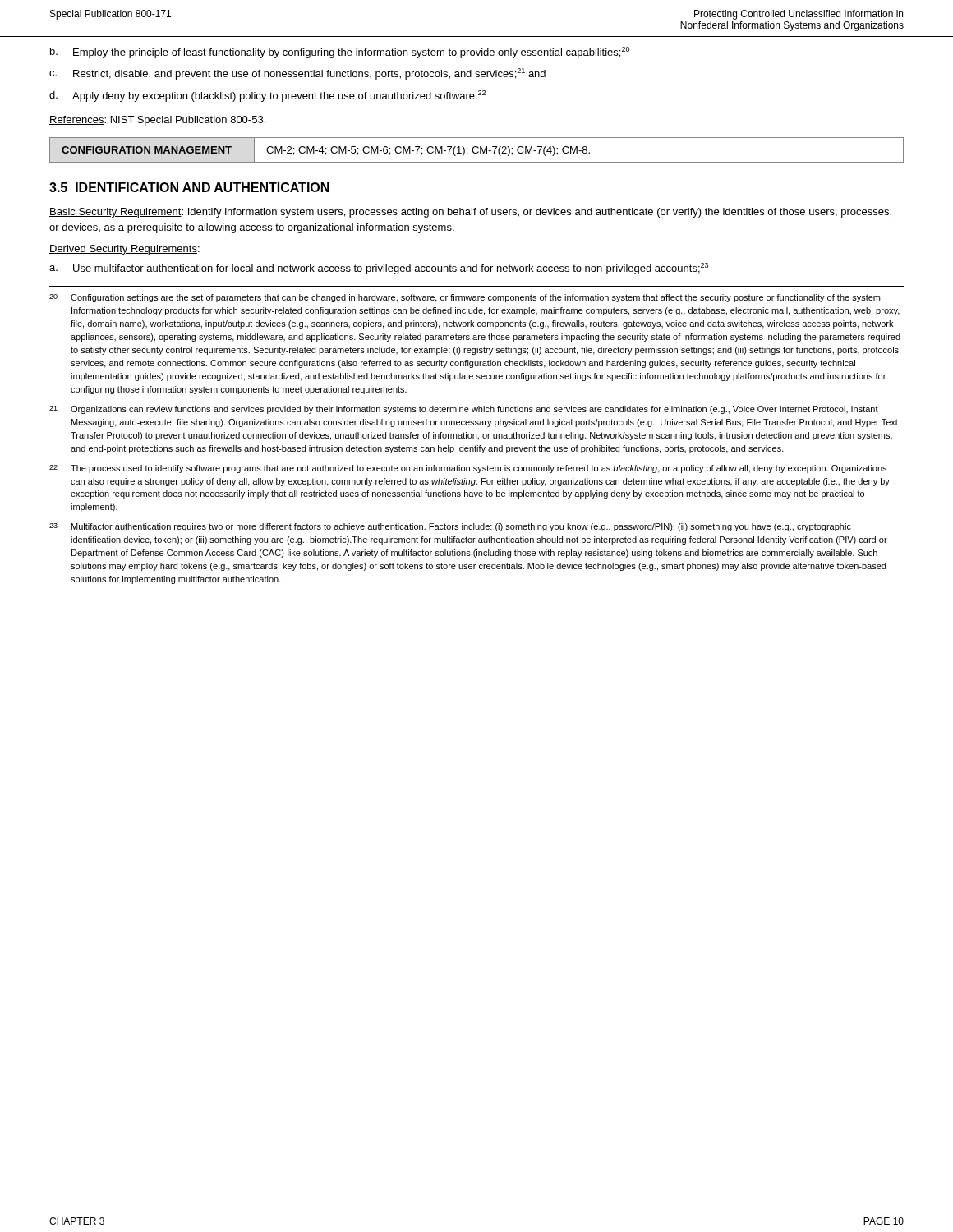
Task: Point to the block beginning "22 The process"
Action: click(x=476, y=488)
